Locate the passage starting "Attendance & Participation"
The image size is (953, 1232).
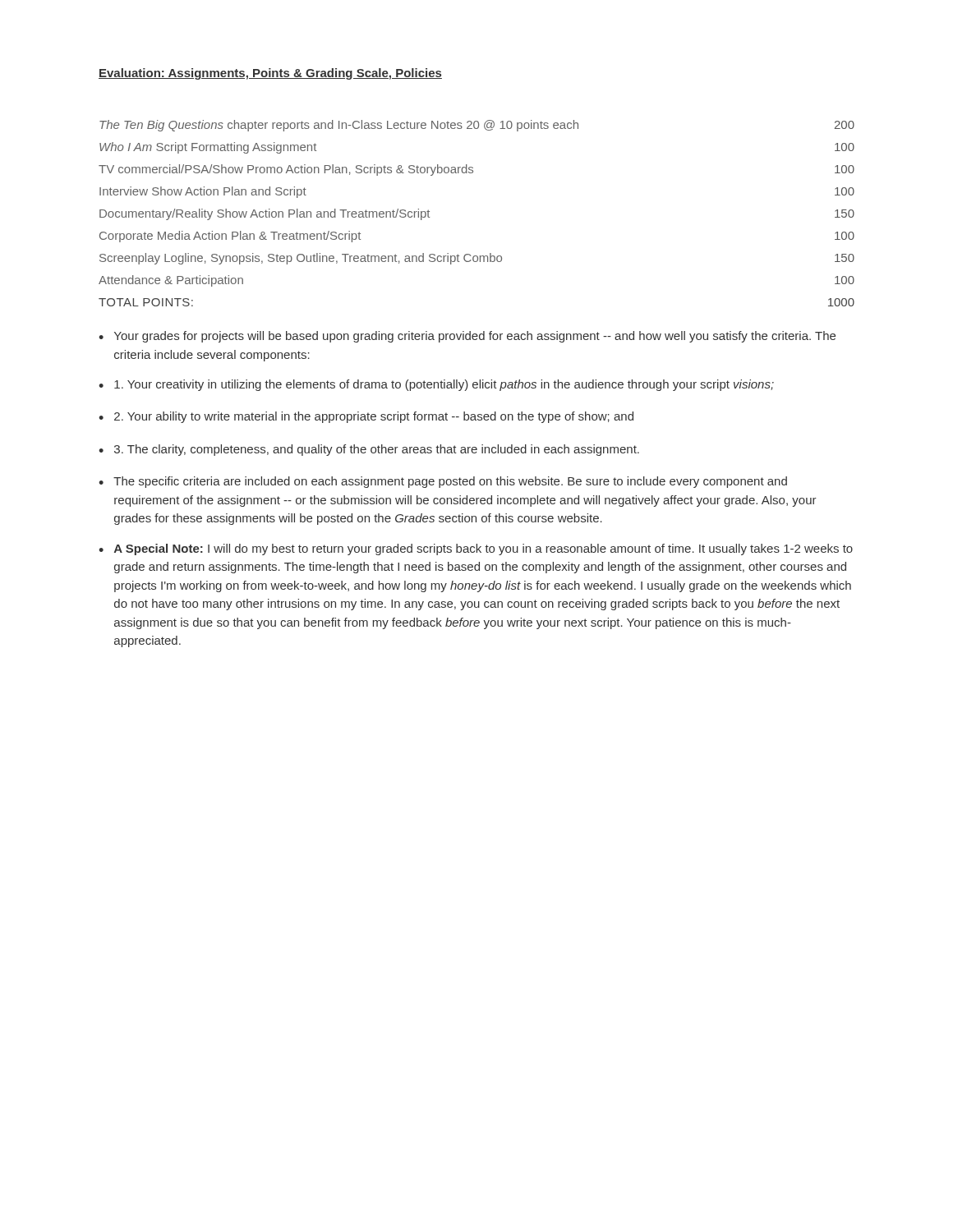coord(168,280)
